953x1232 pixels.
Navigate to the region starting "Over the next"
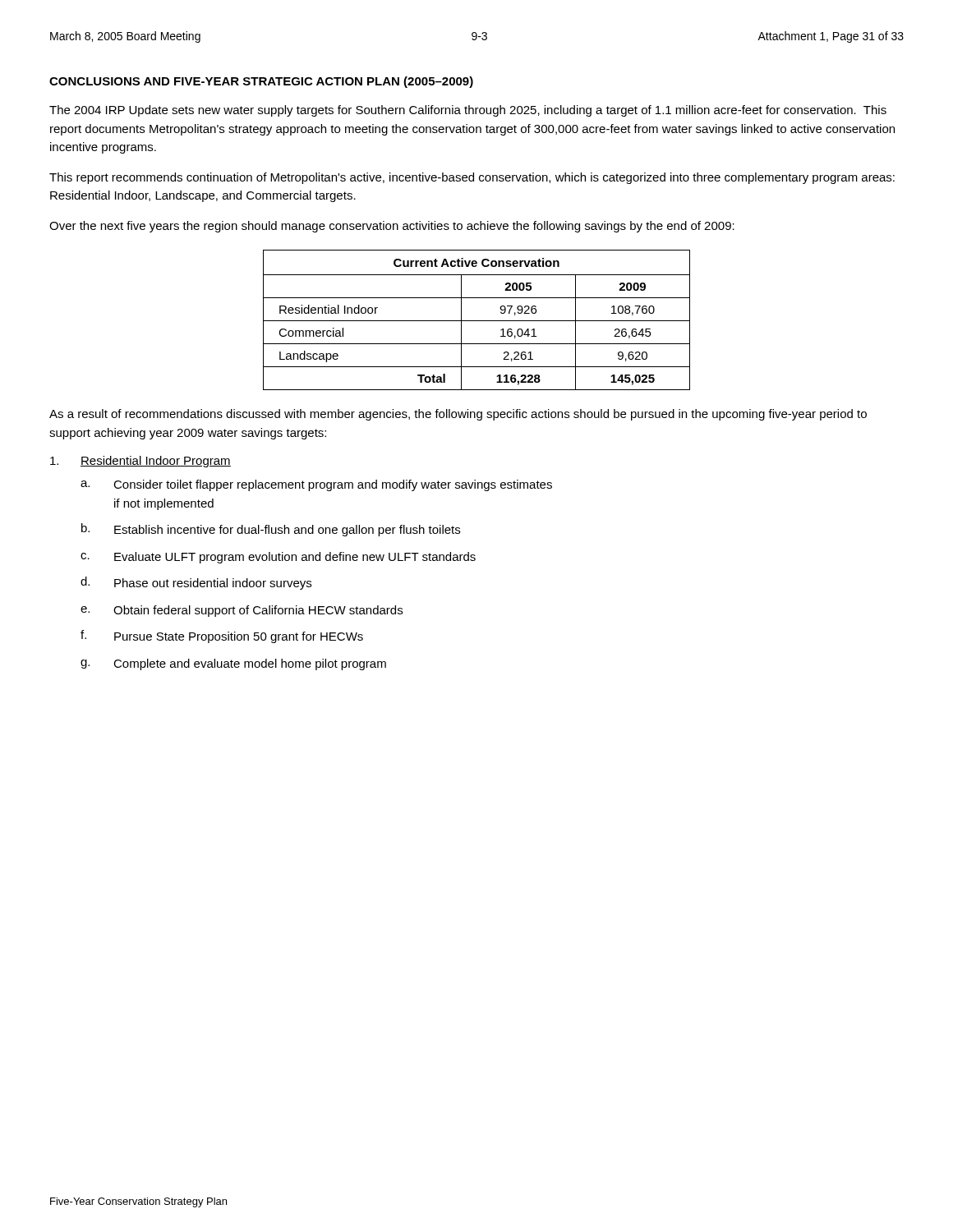coord(392,225)
